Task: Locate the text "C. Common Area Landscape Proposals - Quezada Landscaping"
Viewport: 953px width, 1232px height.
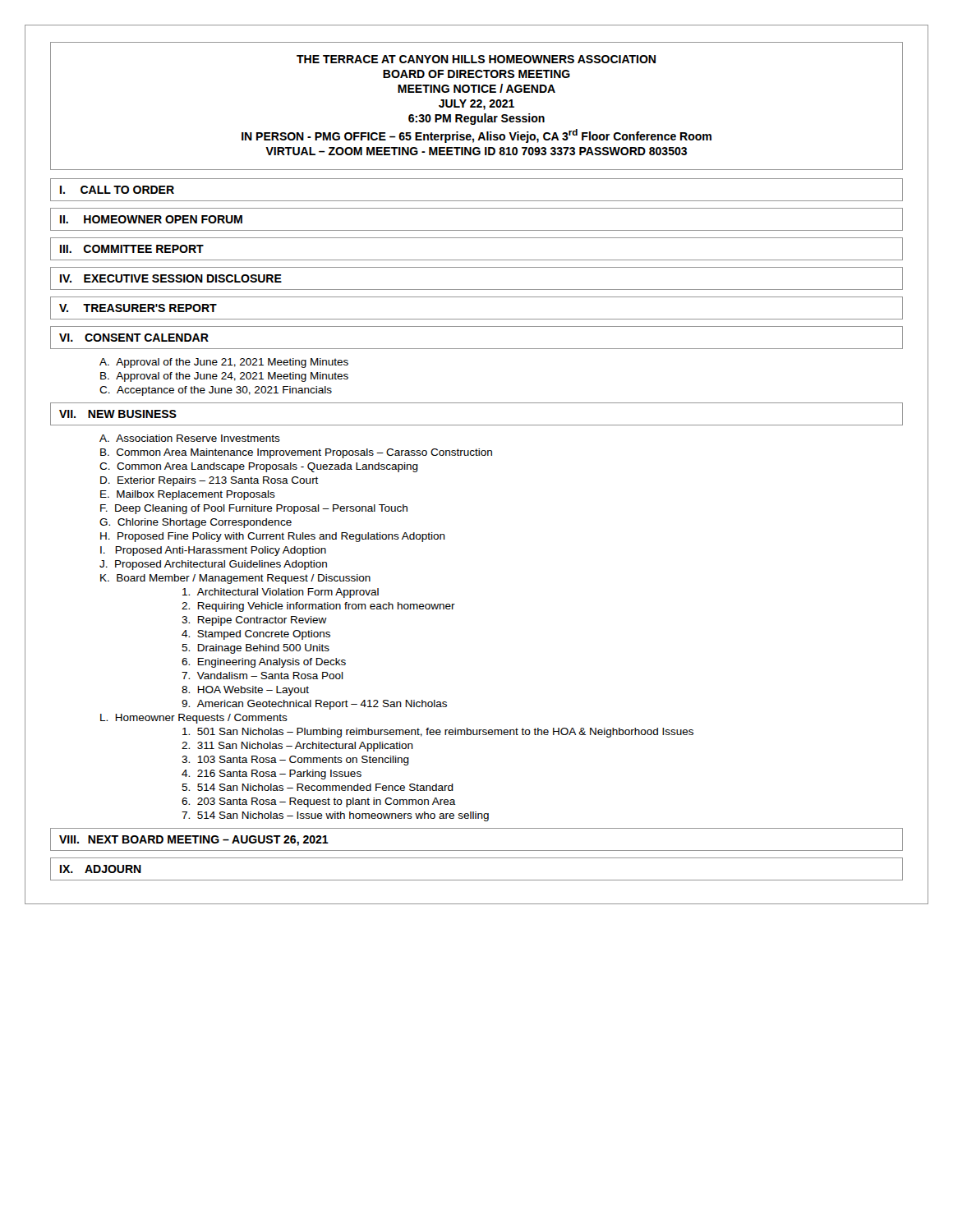Action: point(259,466)
